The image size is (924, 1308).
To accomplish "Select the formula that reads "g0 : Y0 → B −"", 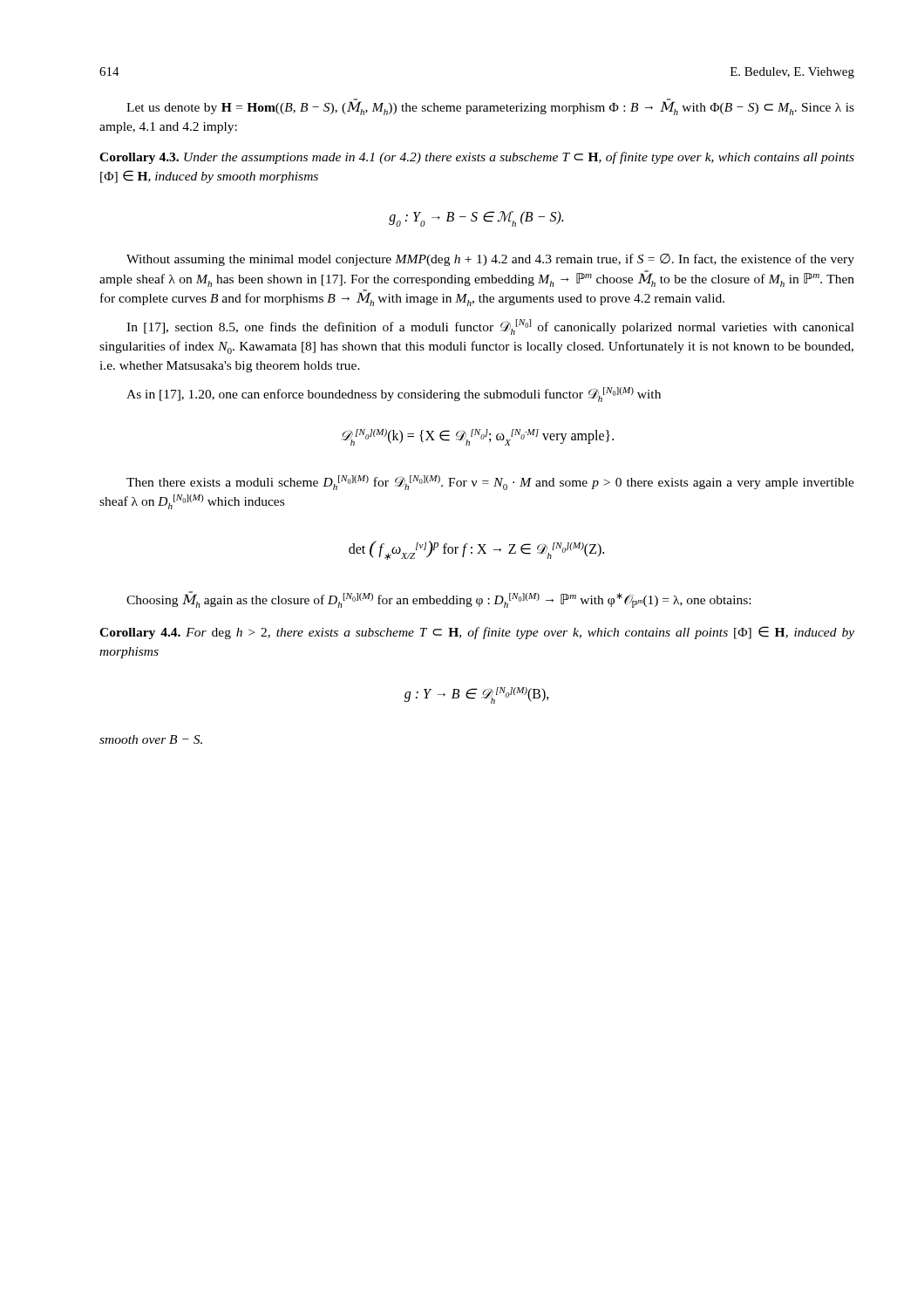I will click(477, 215).
